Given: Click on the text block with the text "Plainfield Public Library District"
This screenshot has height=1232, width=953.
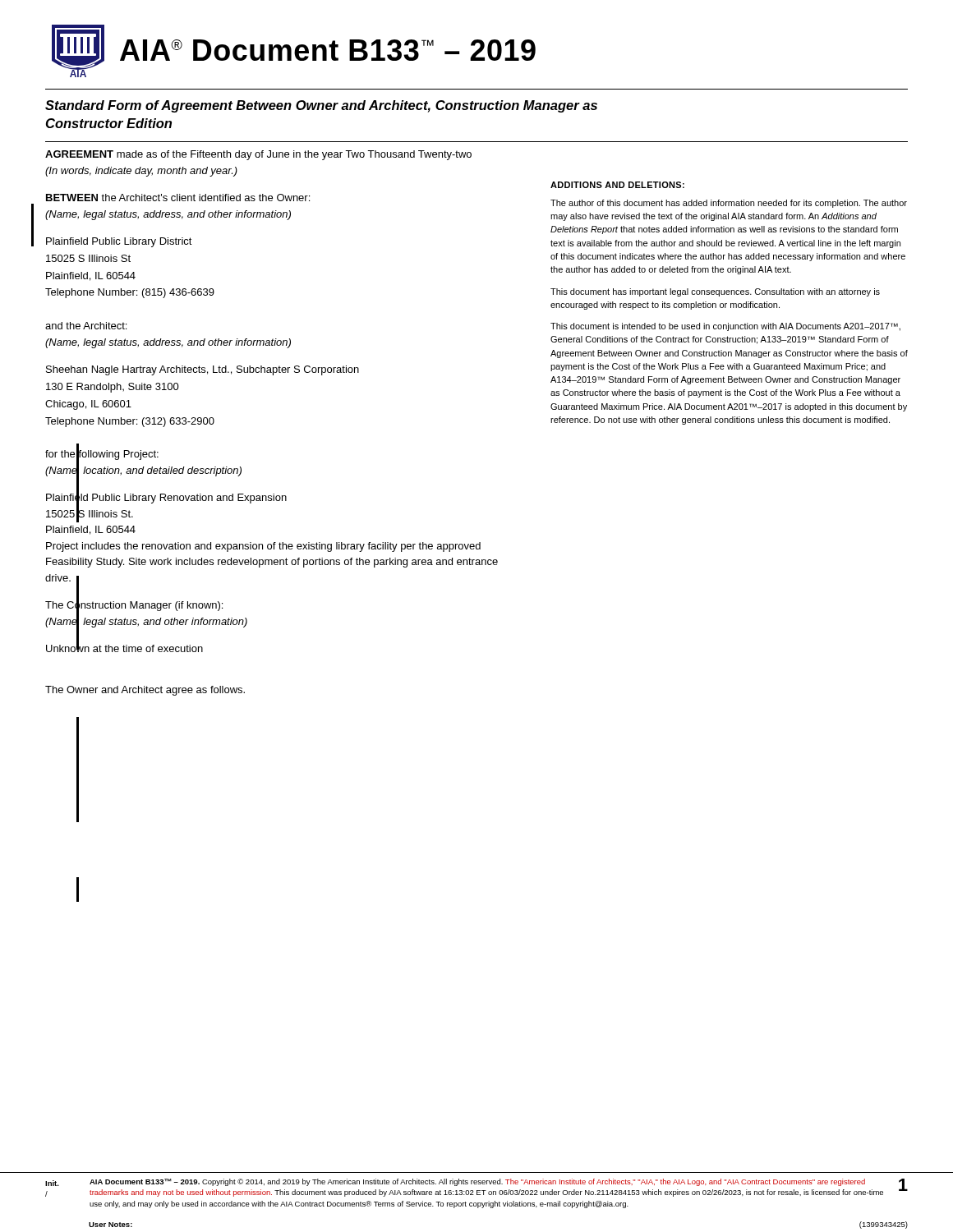Looking at the screenshot, I should [x=130, y=267].
